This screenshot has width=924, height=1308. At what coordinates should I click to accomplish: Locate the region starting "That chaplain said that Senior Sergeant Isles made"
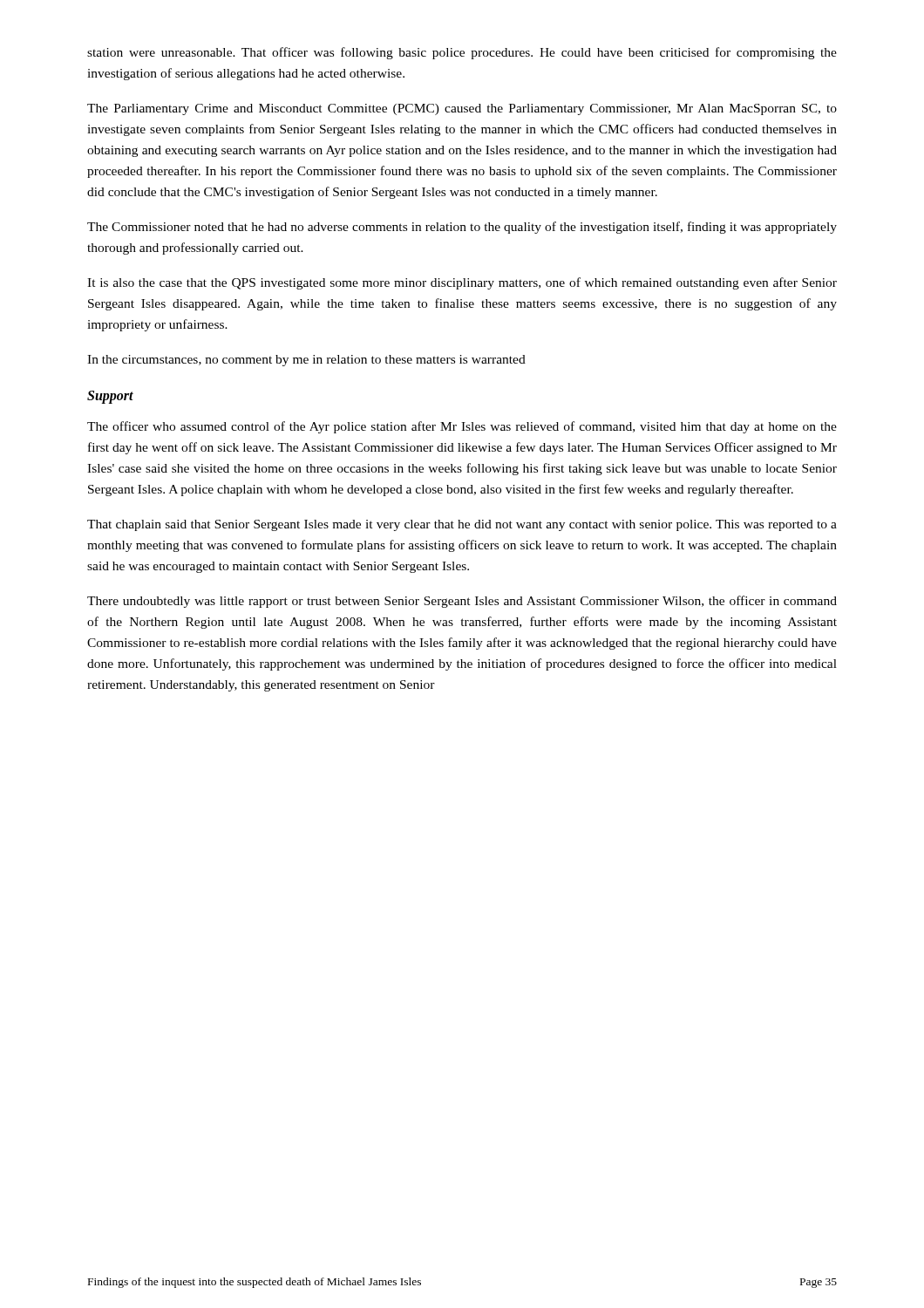(x=462, y=545)
